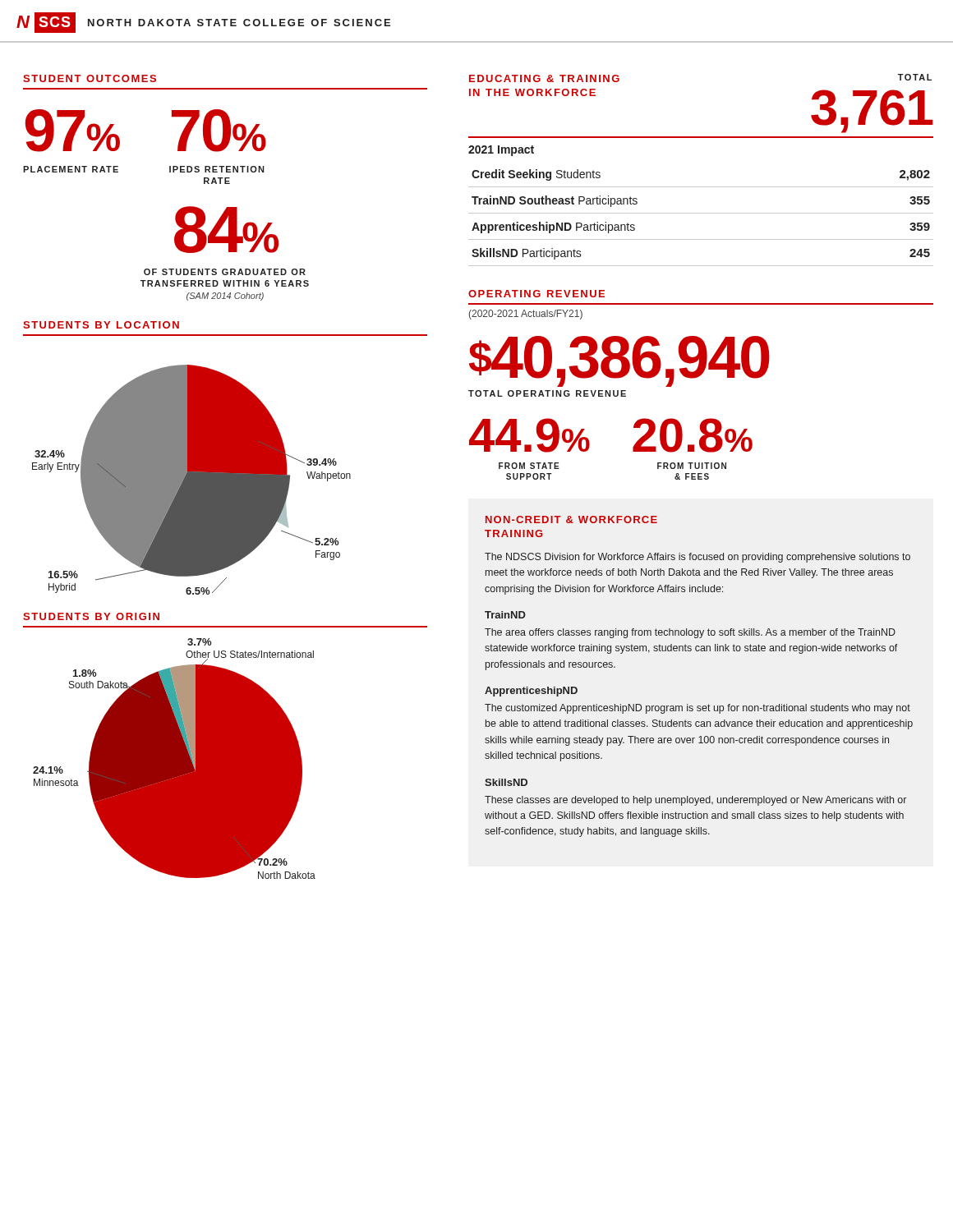Navigate to the block starting "$40,386,940 TOTAL OPERATING"

[x=619, y=361]
